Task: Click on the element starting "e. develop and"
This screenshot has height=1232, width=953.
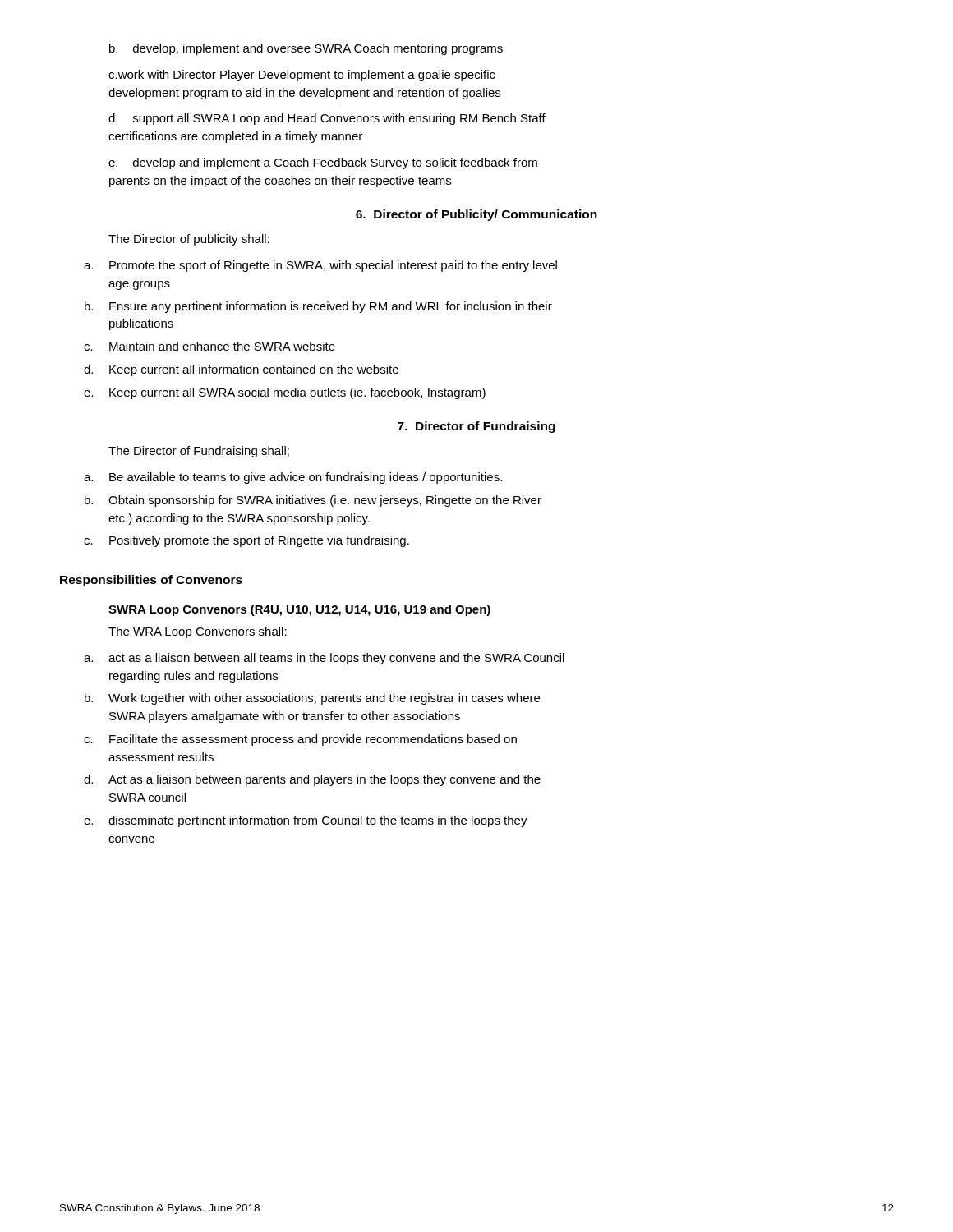Action: [x=323, y=171]
